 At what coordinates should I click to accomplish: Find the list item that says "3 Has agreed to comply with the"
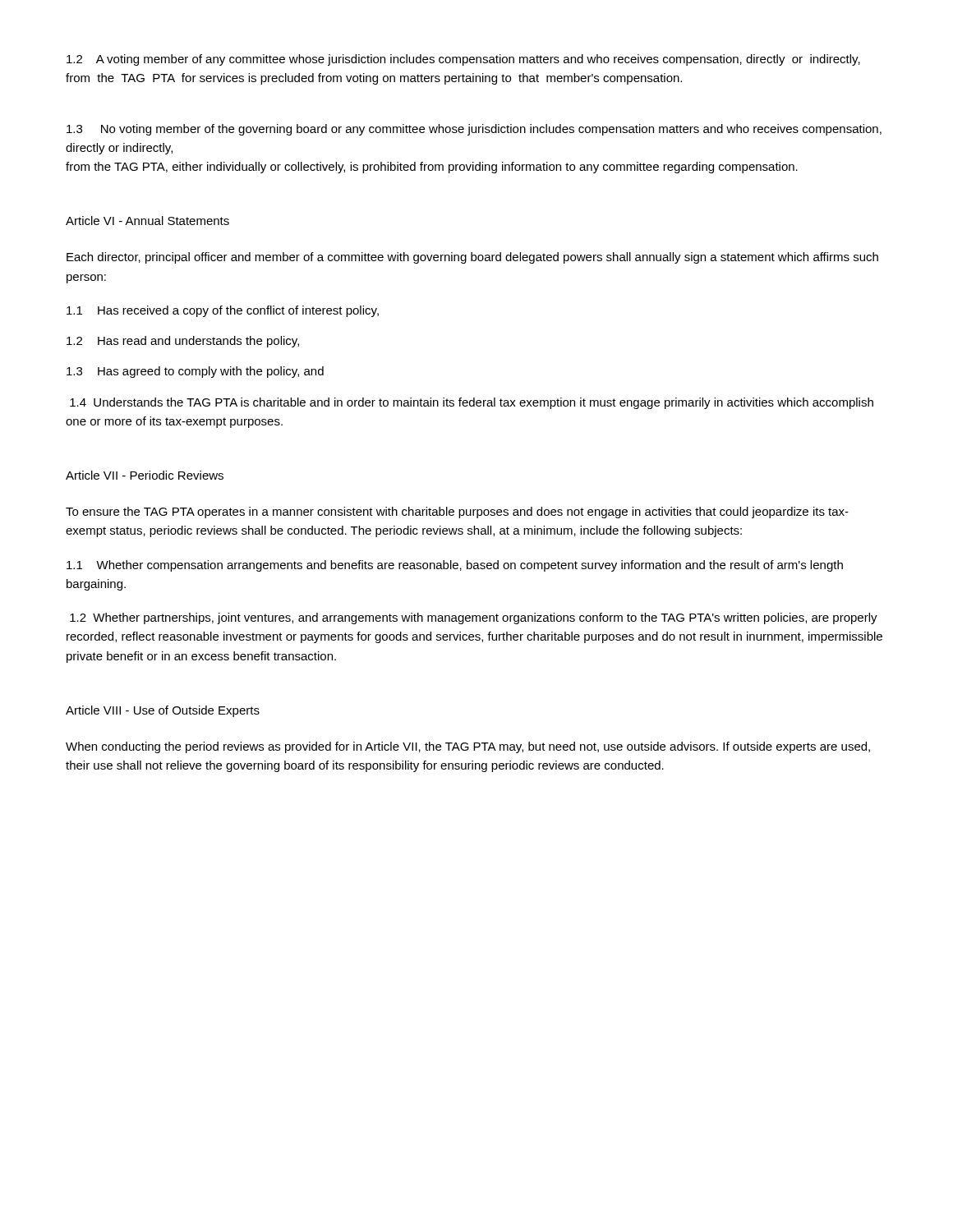pos(195,371)
